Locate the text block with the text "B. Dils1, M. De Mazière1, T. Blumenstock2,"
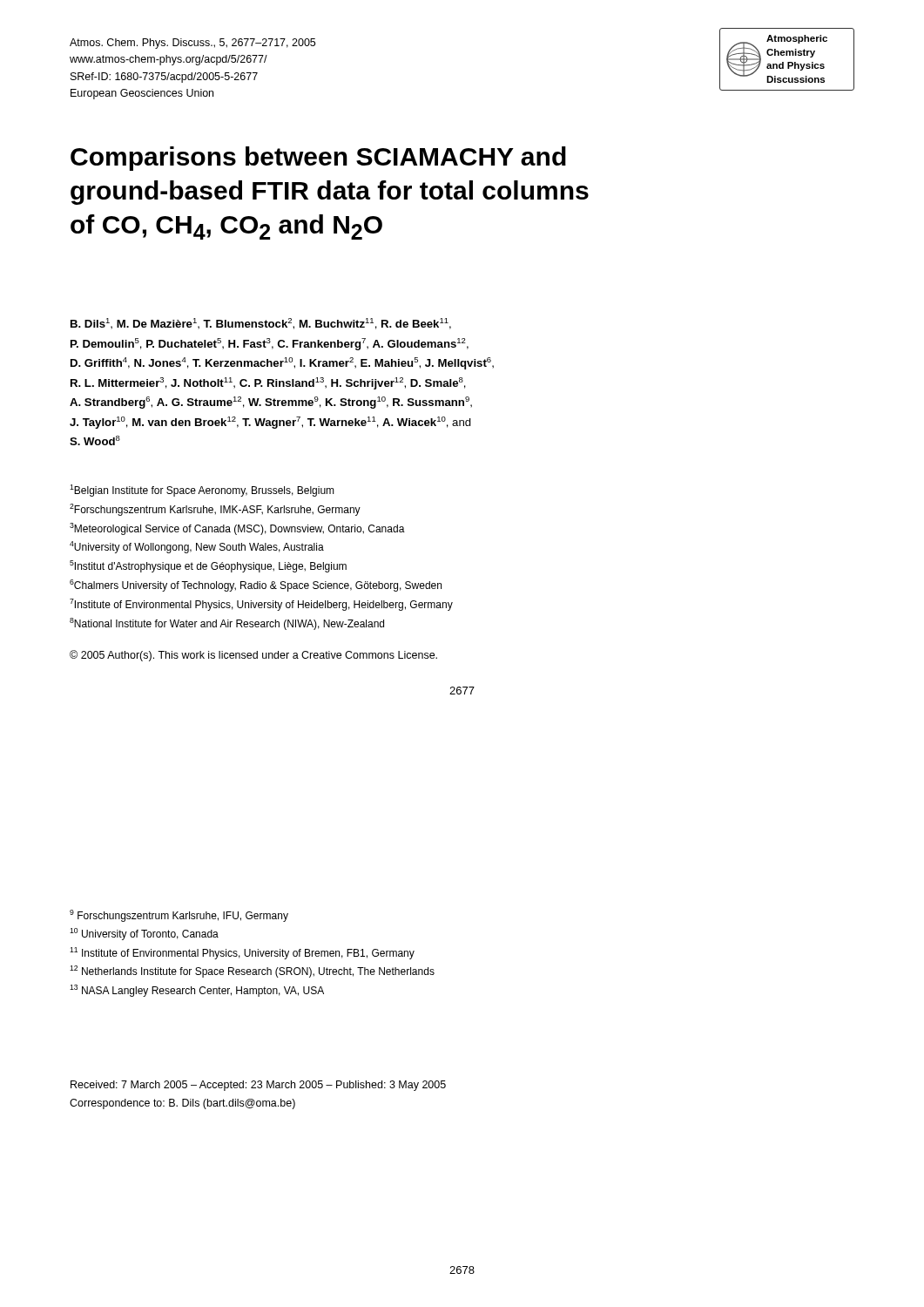 (282, 382)
